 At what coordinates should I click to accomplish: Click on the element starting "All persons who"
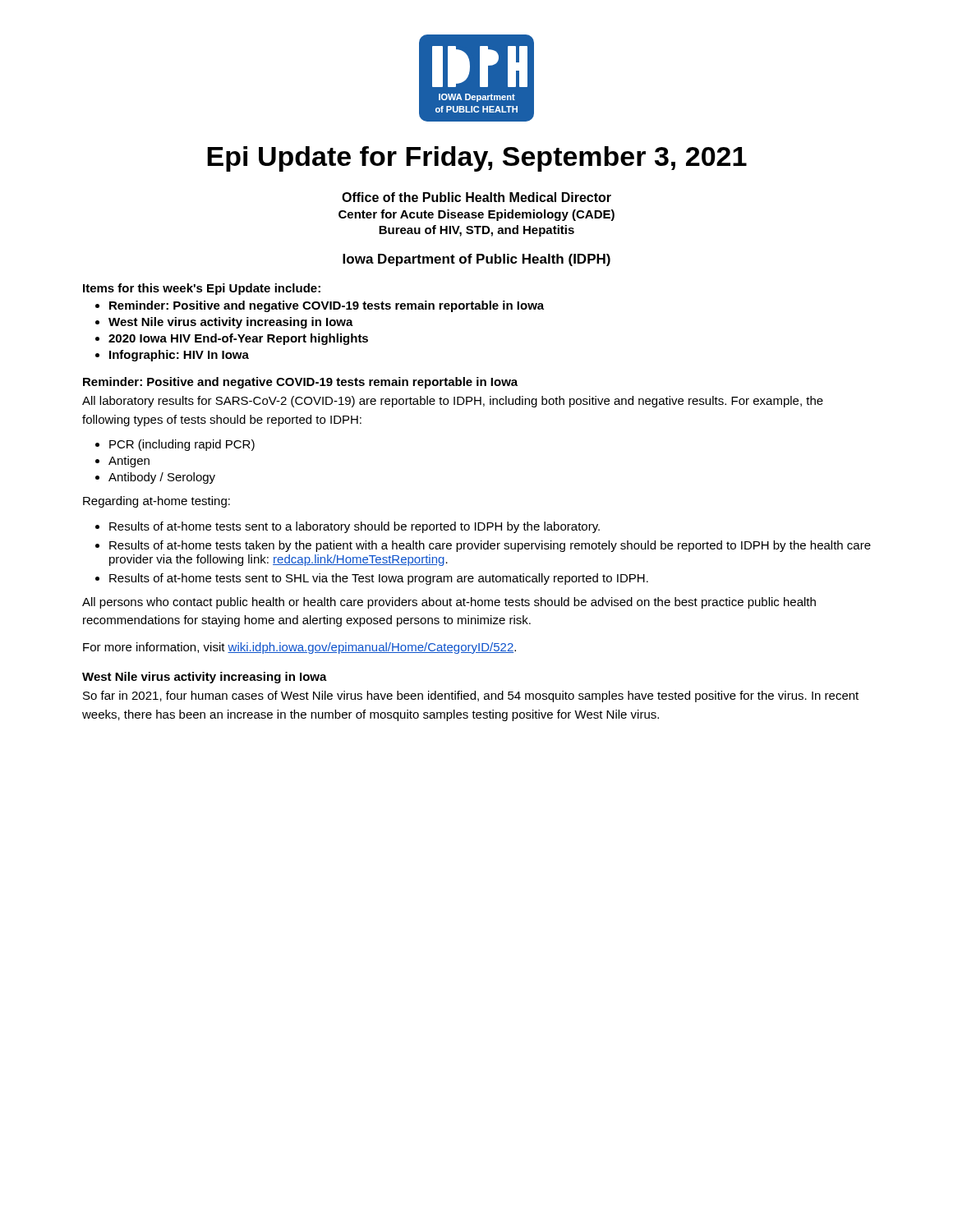(x=449, y=610)
